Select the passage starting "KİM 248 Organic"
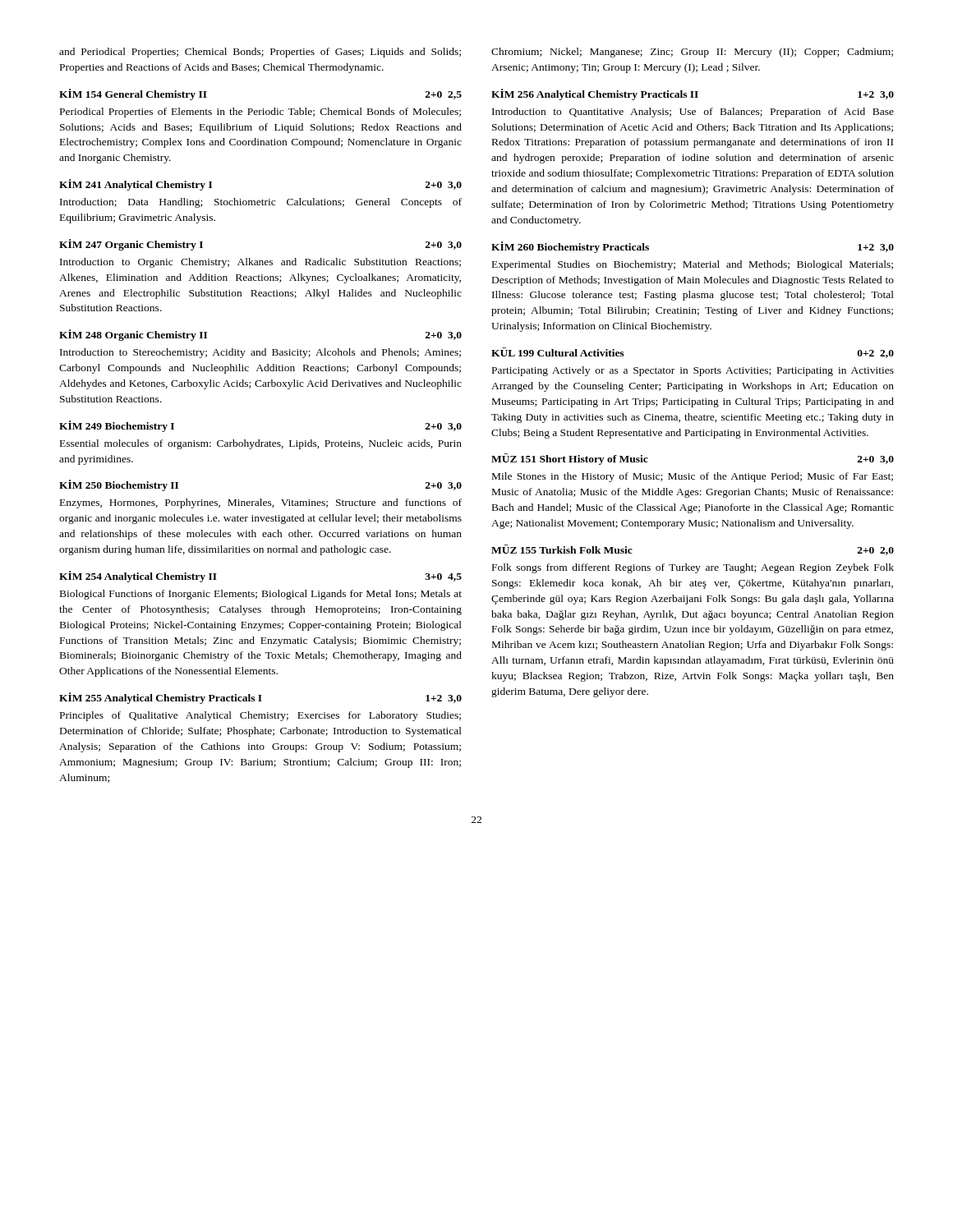 pyautogui.click(x=260, y=368)
